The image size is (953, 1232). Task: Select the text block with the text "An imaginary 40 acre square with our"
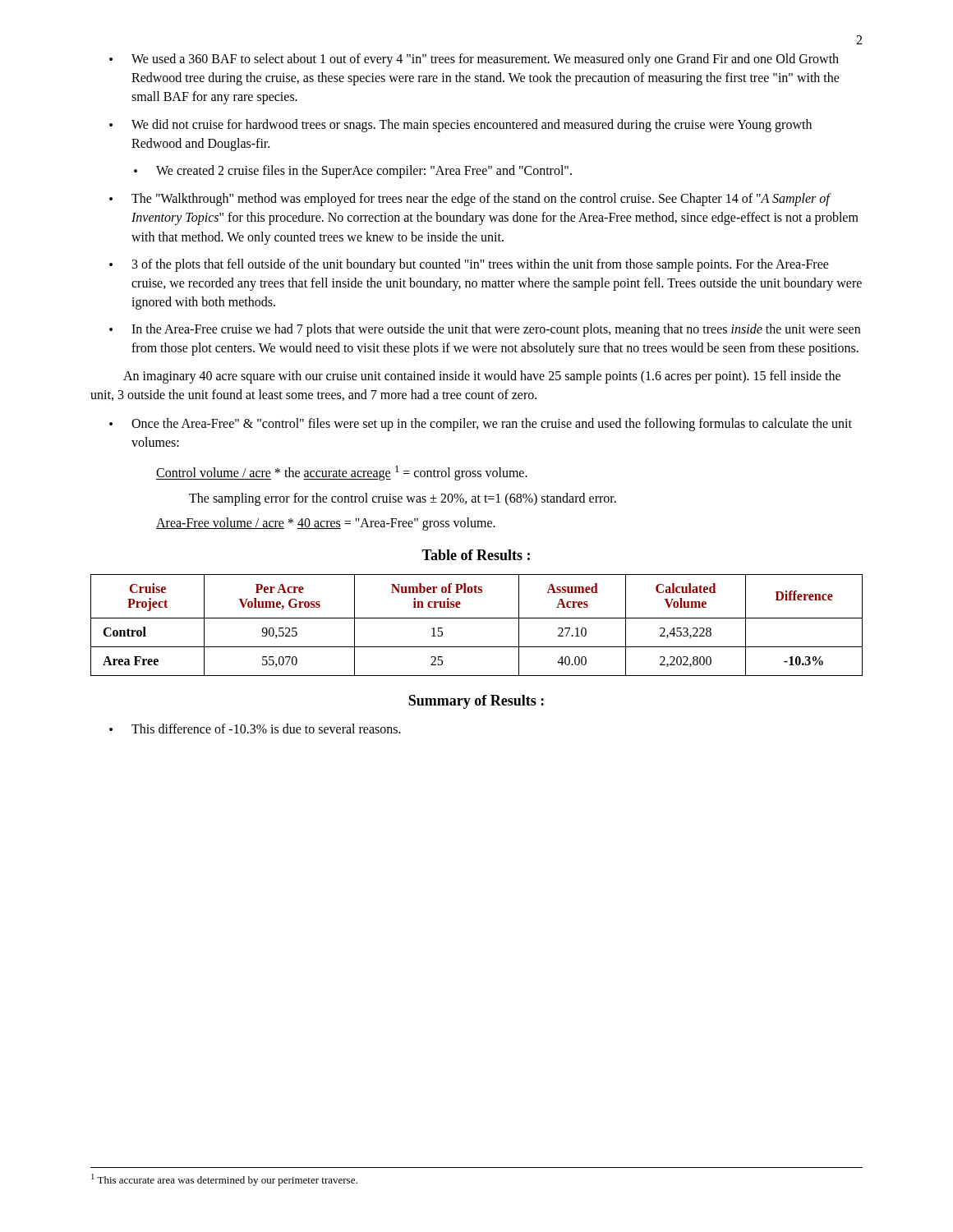(x=466, y=385)
